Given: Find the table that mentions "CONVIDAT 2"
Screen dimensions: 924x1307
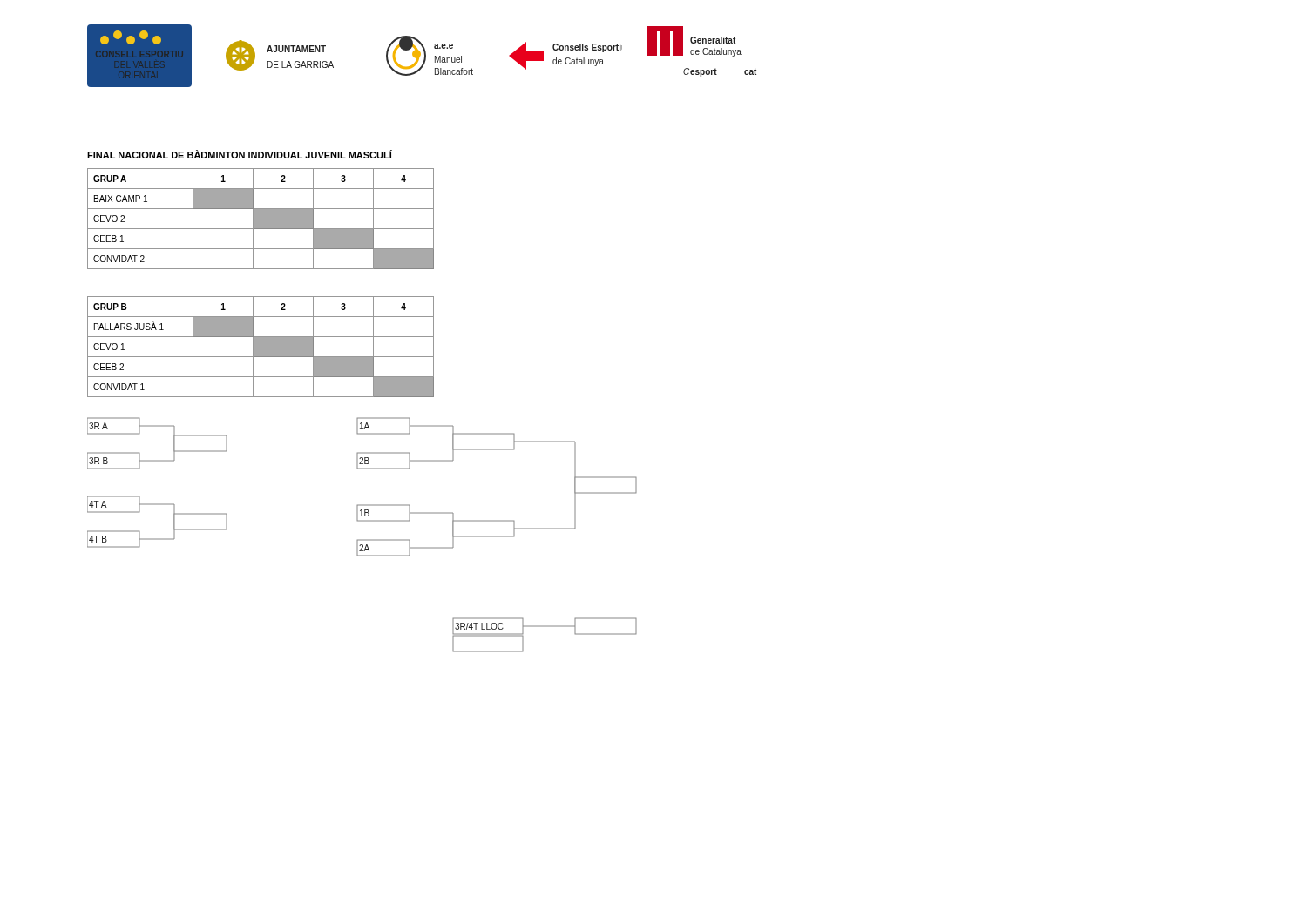Looking at the screenshot, I should [x=261, y=219].
